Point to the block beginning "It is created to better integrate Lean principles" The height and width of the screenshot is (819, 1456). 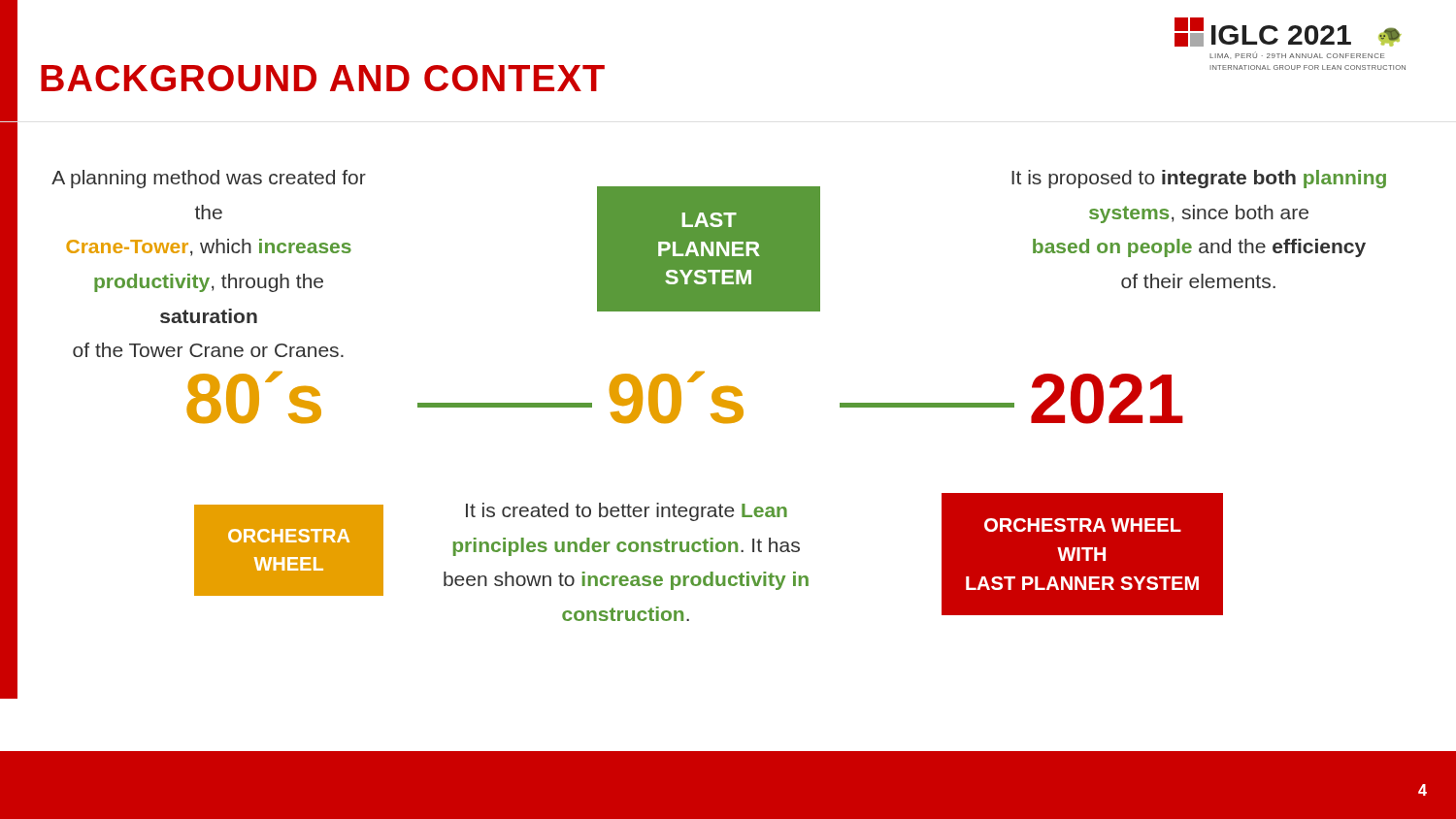click(x=626, y=562)
